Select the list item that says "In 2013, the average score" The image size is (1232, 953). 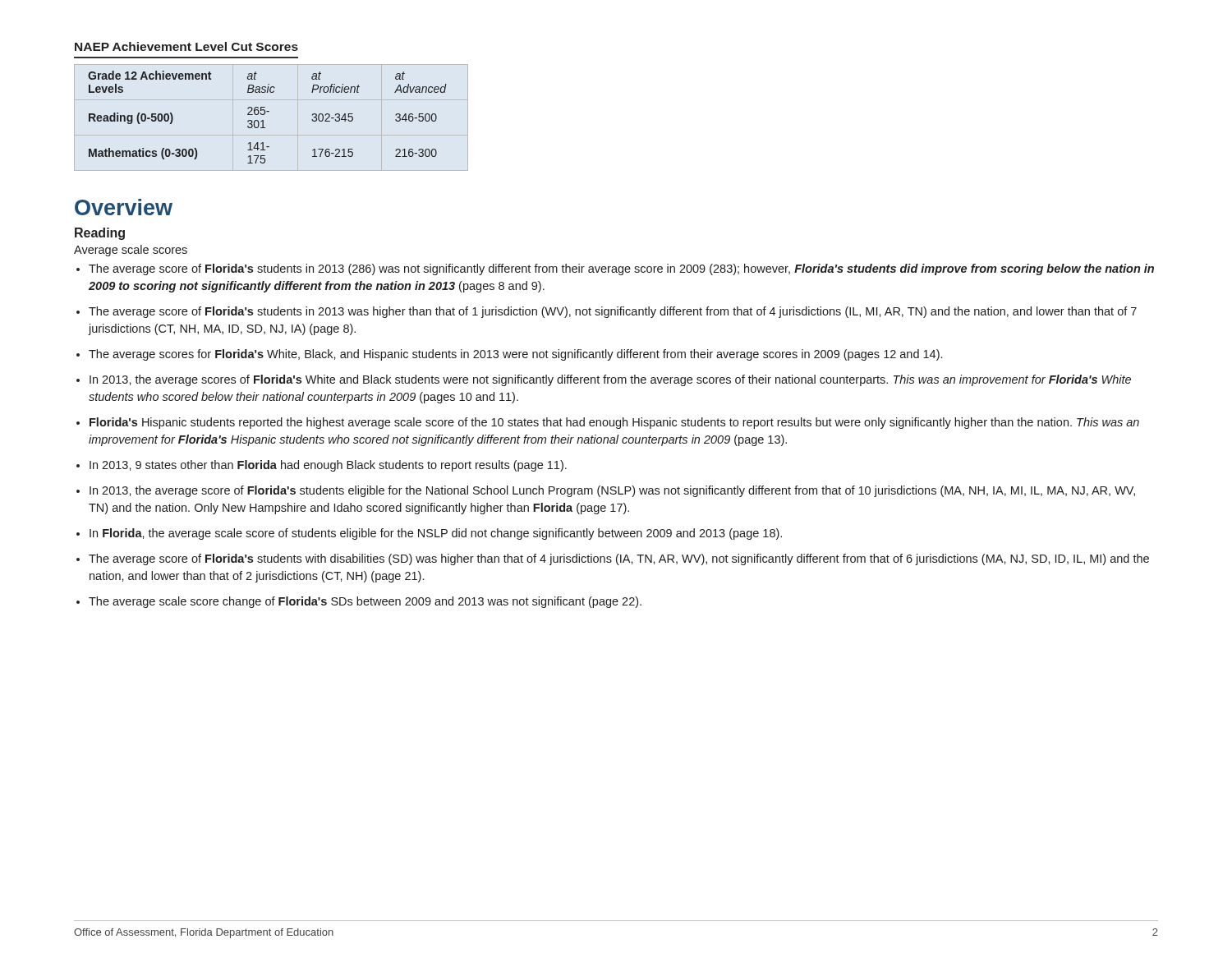coord(612,499)
